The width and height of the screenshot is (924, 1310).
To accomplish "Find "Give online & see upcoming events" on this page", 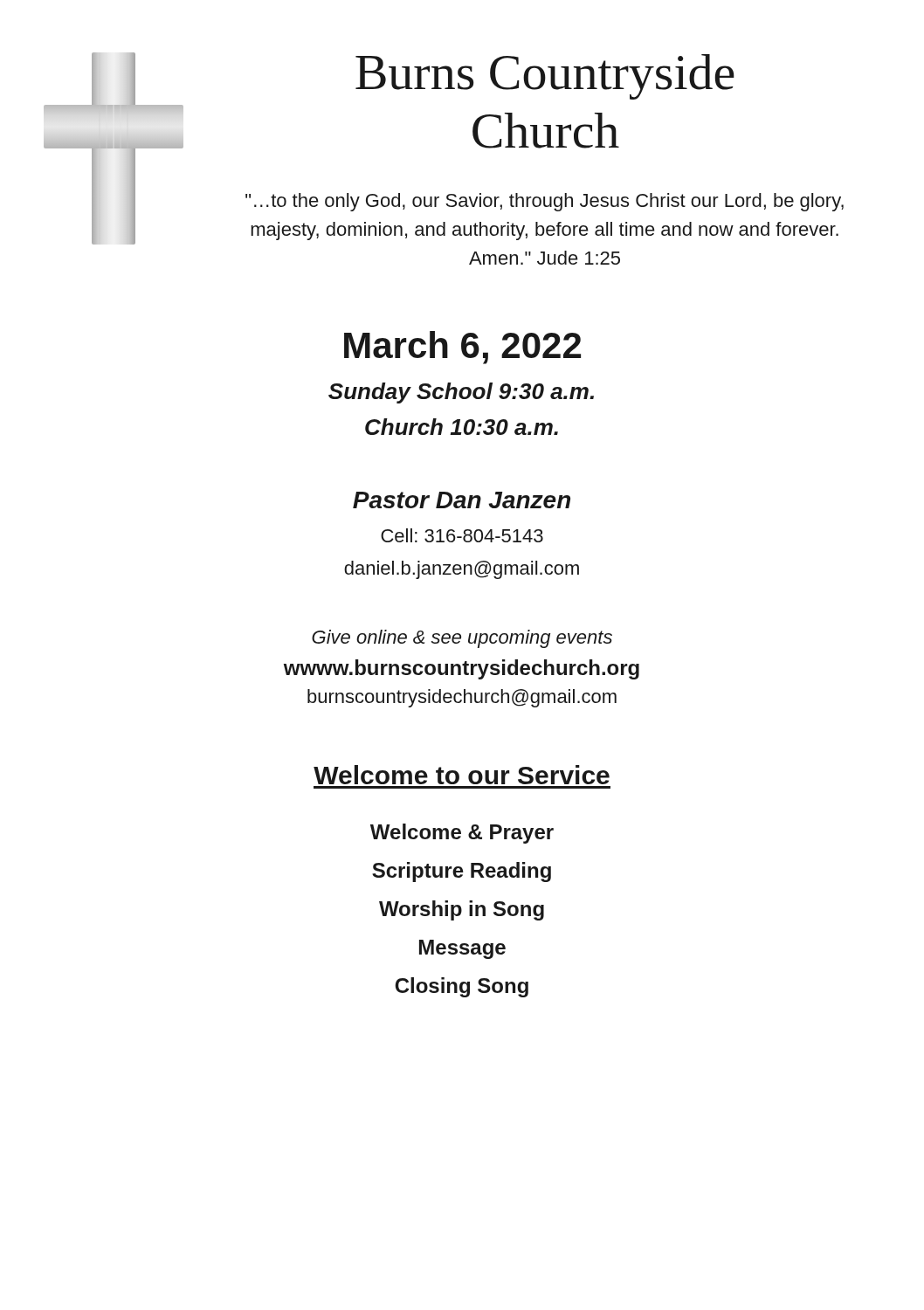I will coord(462,638).
